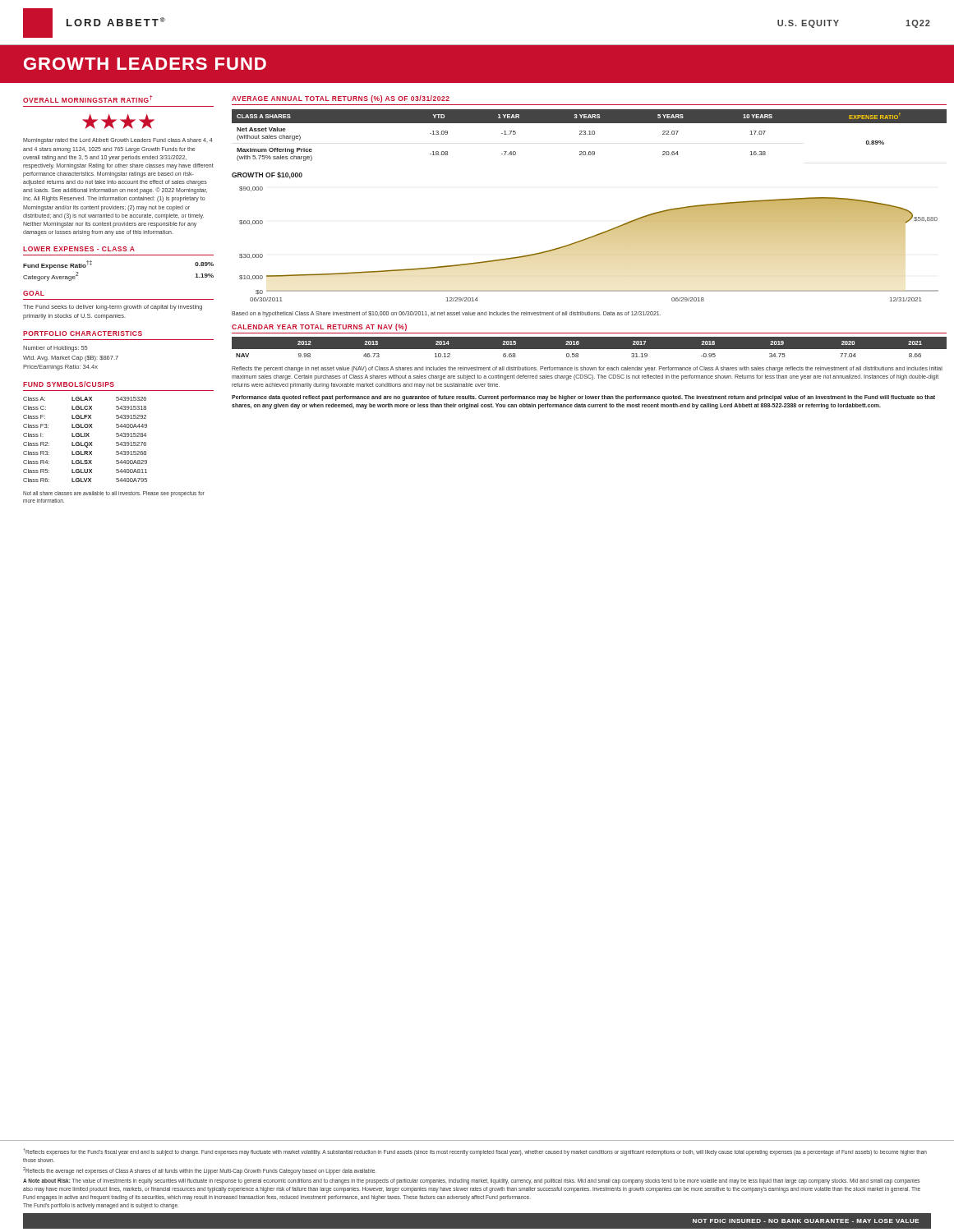The image size is (954, 1232).
Task: Click the section header that begins "AVERAGE ANNUAL TOTAL RETURNS (%)"
Action: pos(341,99)
